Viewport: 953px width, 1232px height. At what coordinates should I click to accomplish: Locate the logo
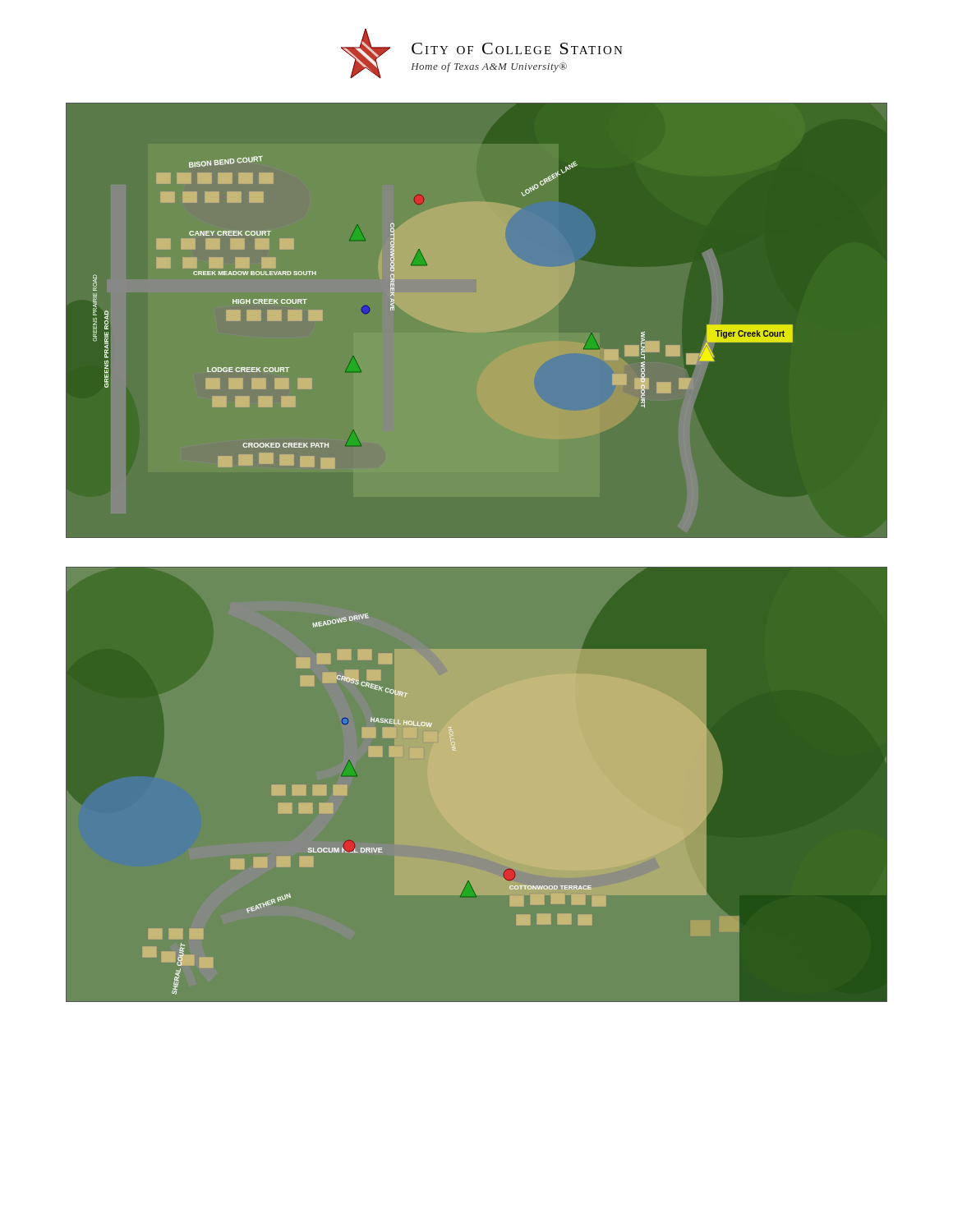tap(476, 55)
